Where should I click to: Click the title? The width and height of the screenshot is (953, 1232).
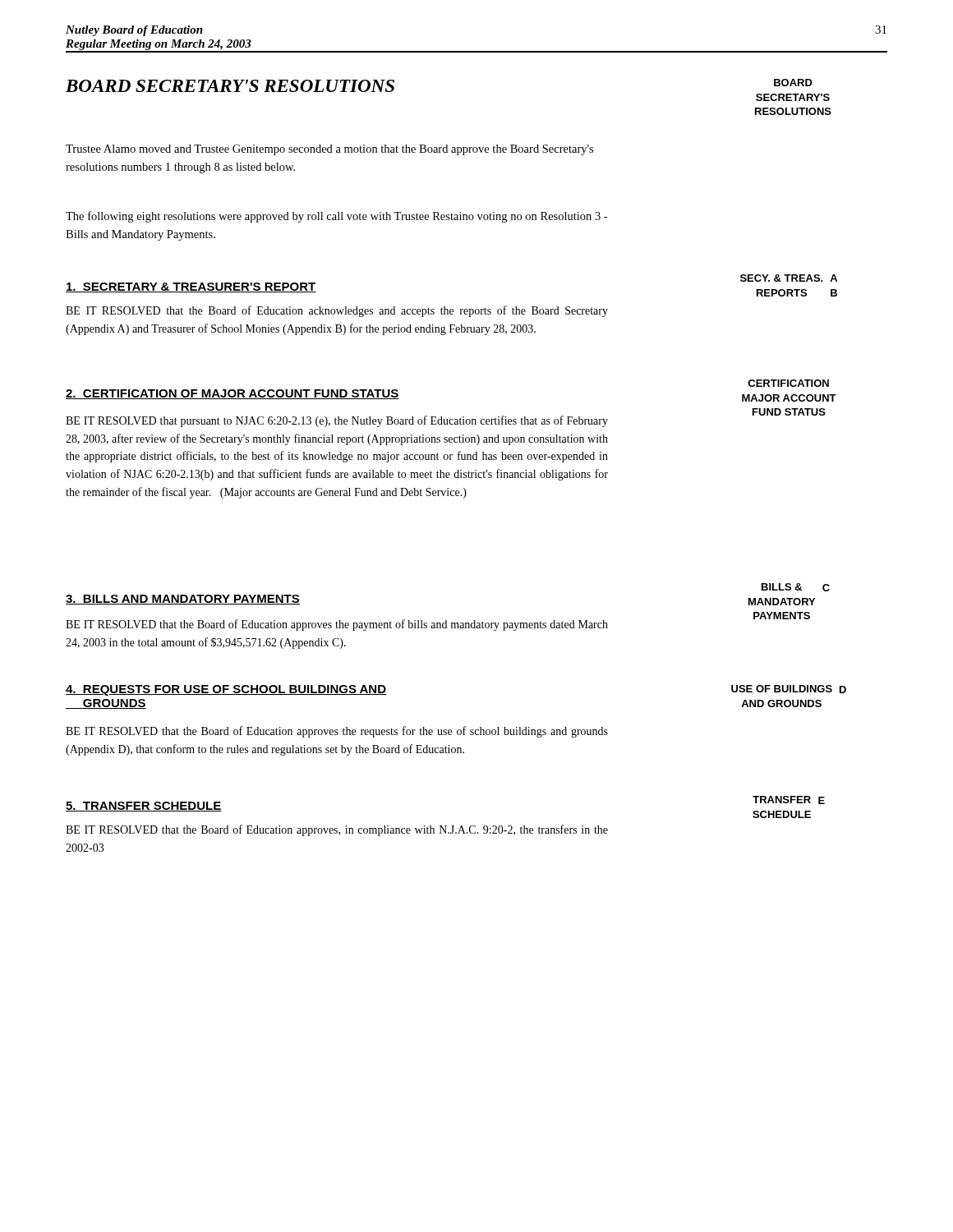point(230,86)
